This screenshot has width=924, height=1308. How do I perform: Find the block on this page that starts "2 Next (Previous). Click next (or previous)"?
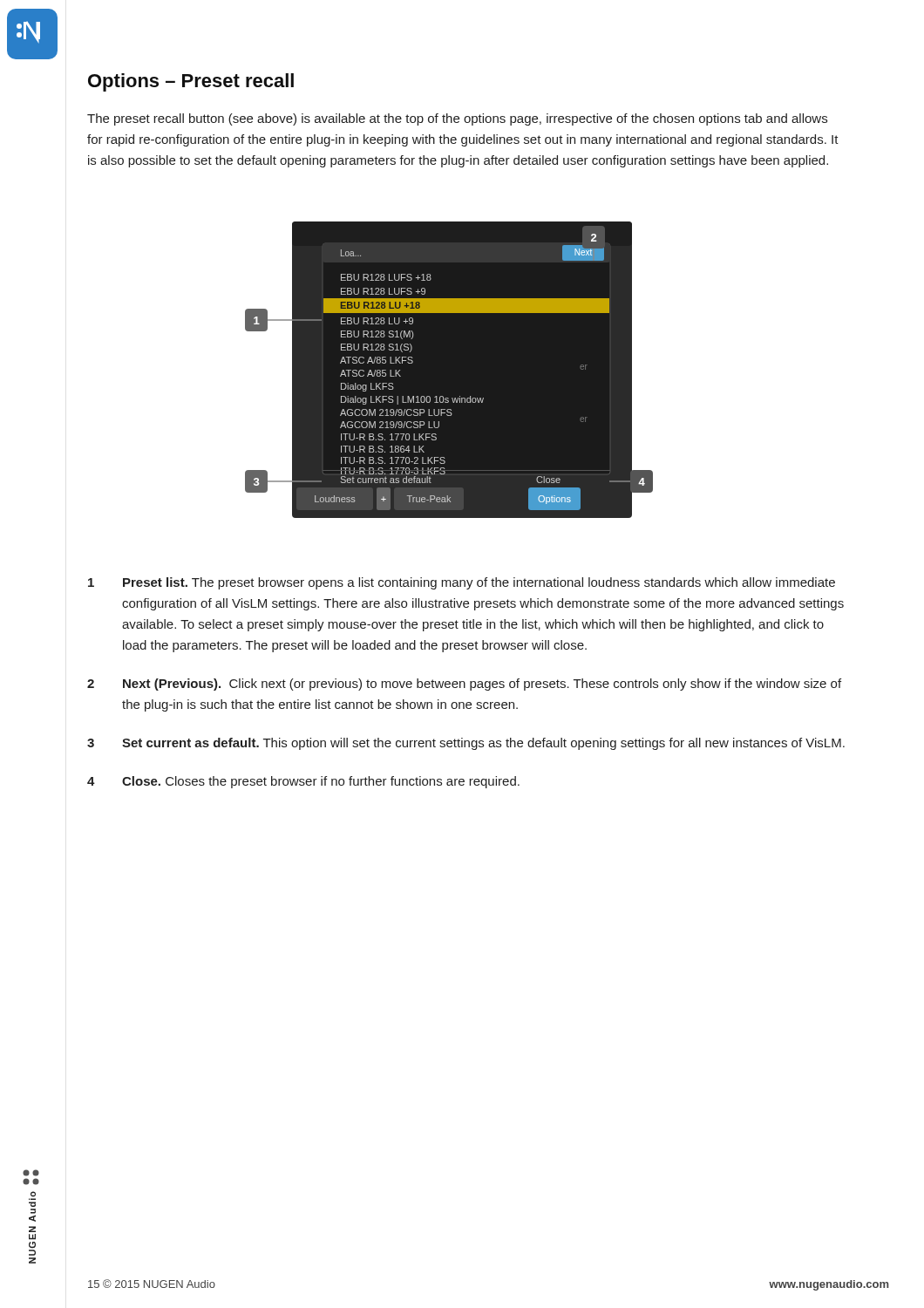pyautogui.click(x=466, y=694)
